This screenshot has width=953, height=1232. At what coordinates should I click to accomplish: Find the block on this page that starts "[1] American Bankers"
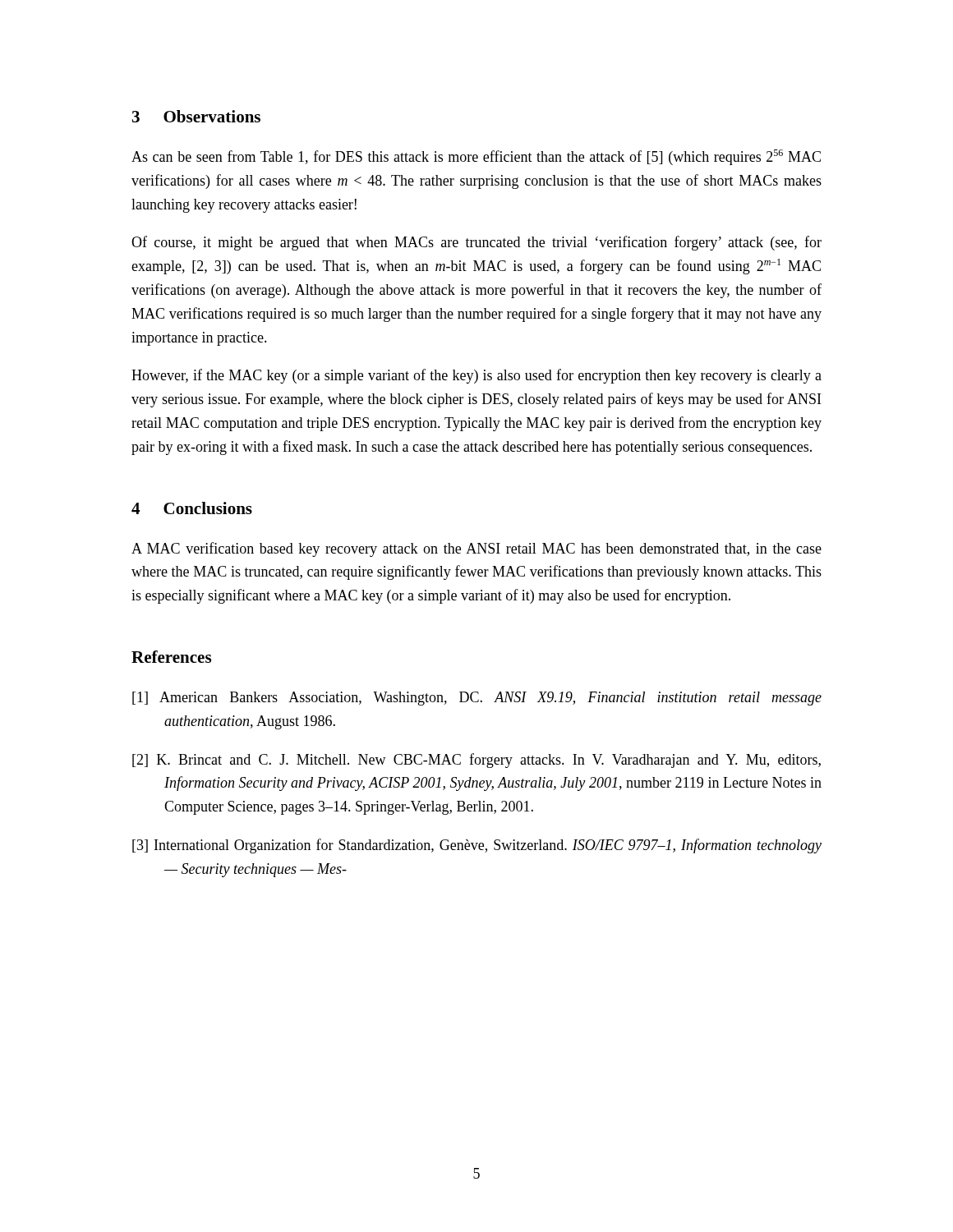(476, 709)
